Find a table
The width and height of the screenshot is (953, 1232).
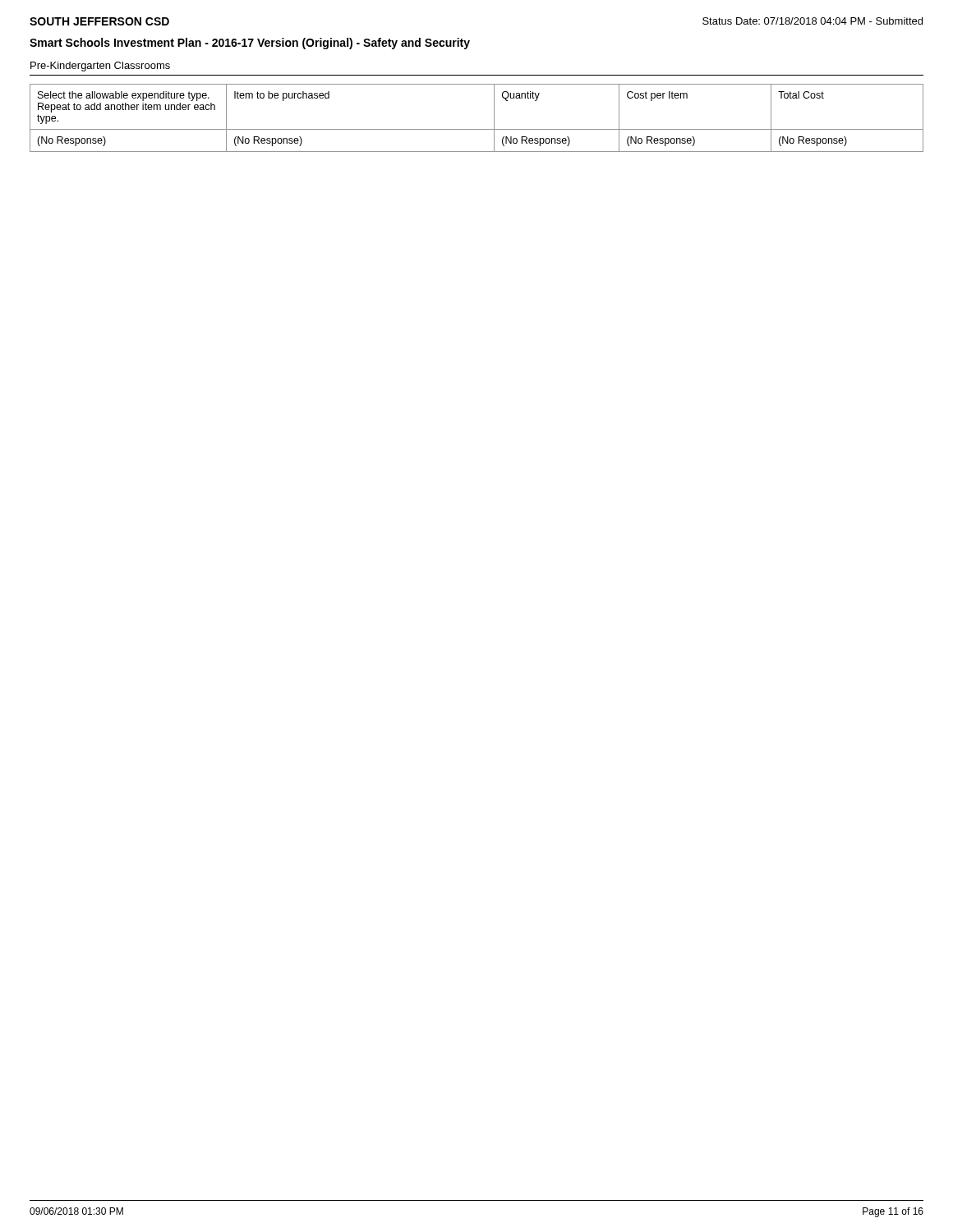tap(476, 118)
